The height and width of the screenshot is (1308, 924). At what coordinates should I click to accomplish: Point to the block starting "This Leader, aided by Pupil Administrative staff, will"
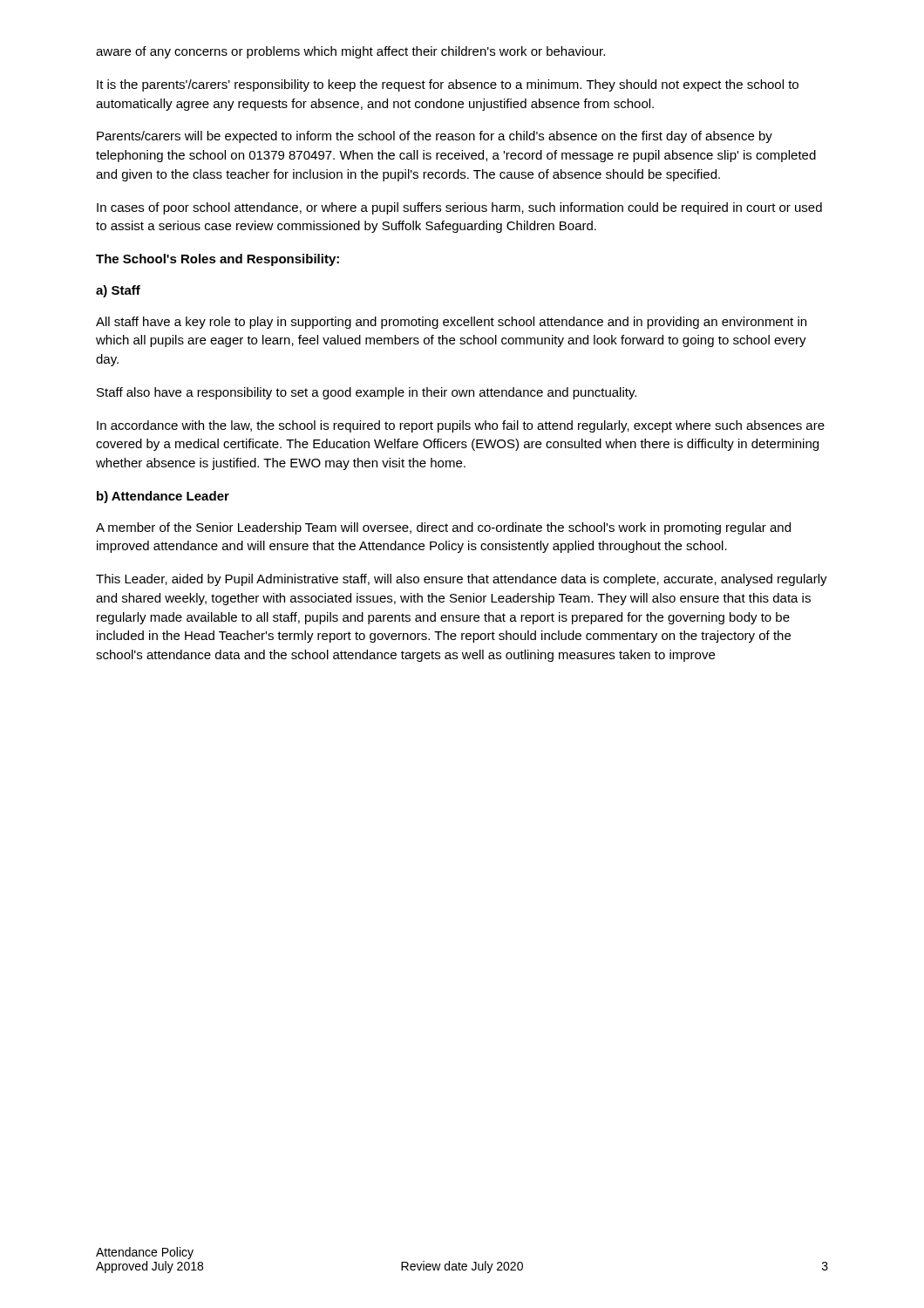[x=462, y=617]
